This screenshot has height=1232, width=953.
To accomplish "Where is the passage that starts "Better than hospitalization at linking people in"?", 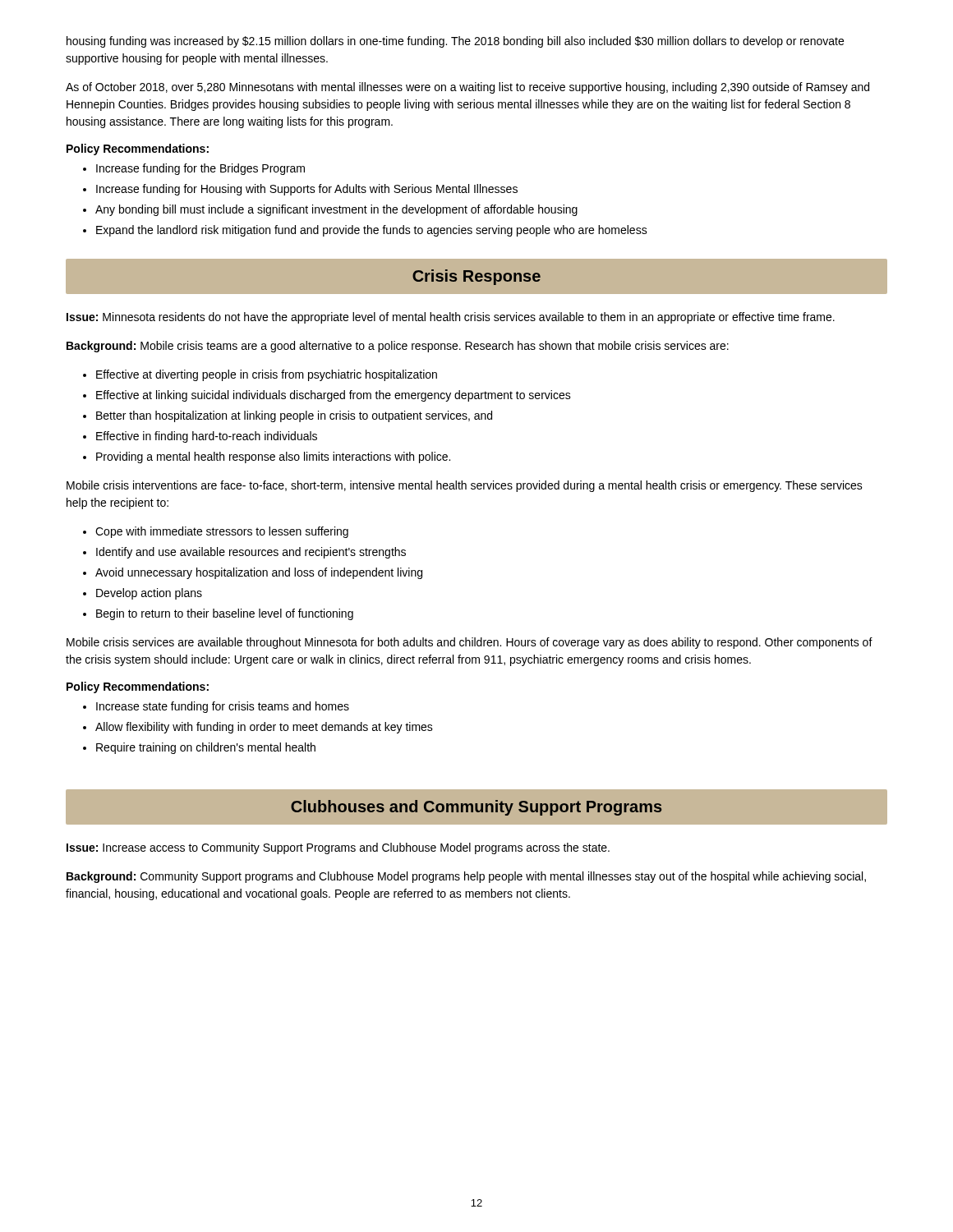I will (294, 416).
